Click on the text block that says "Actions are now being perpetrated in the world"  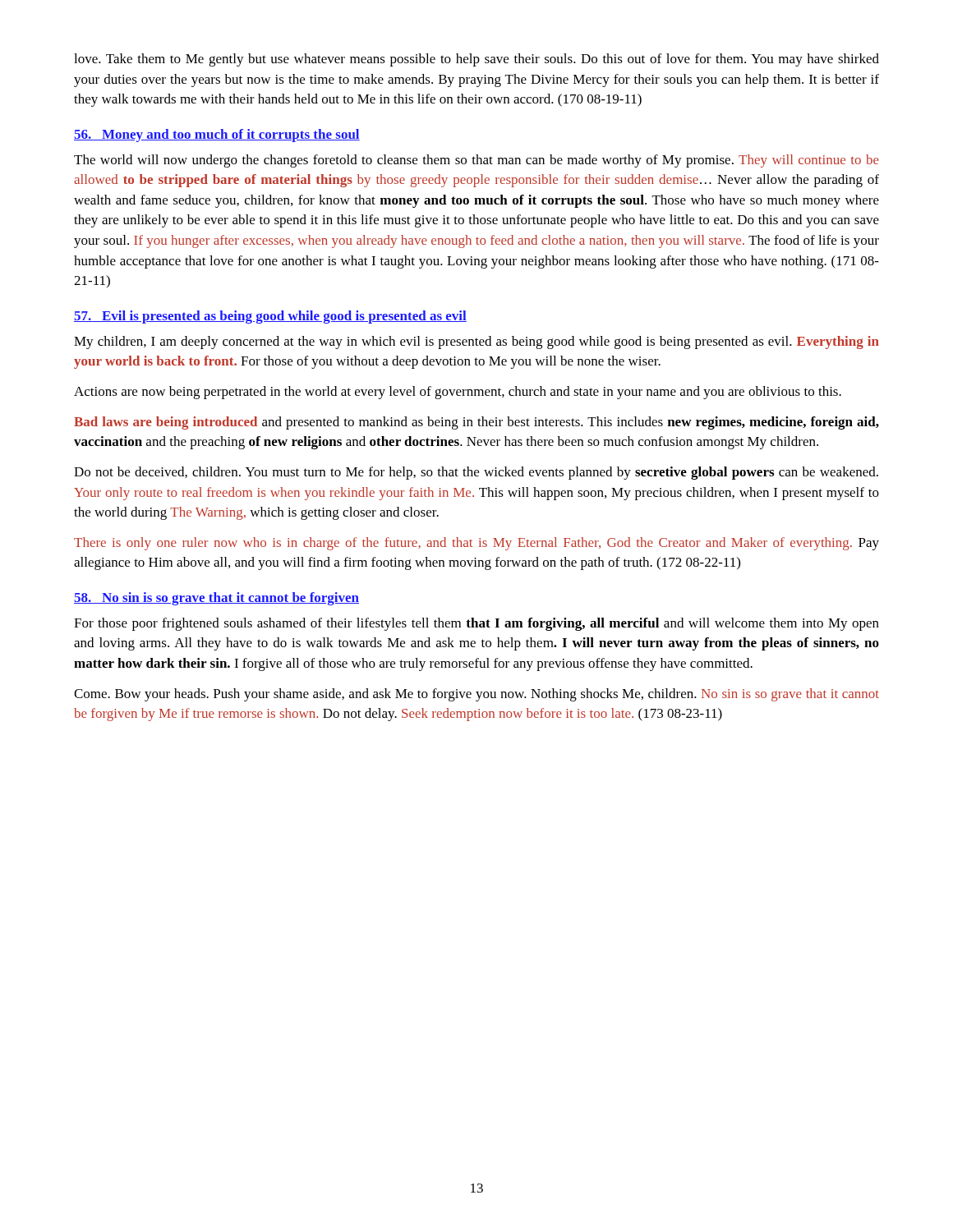tap(476, 392)
